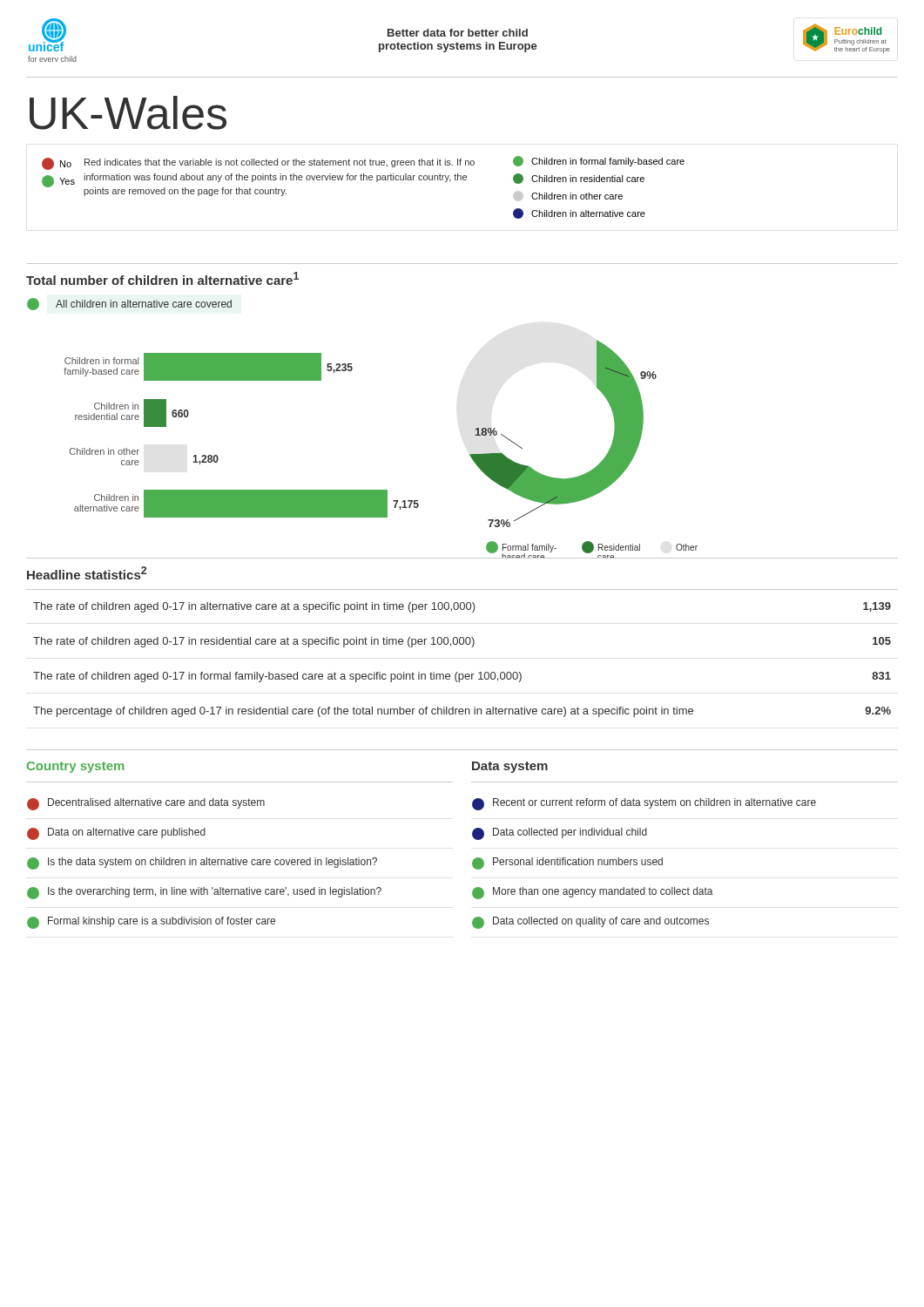Locate the list item that reads "Data collected per individual child"
Image resolution: width=924 pixels, height=1307 pixels.
tap(559, 833)
